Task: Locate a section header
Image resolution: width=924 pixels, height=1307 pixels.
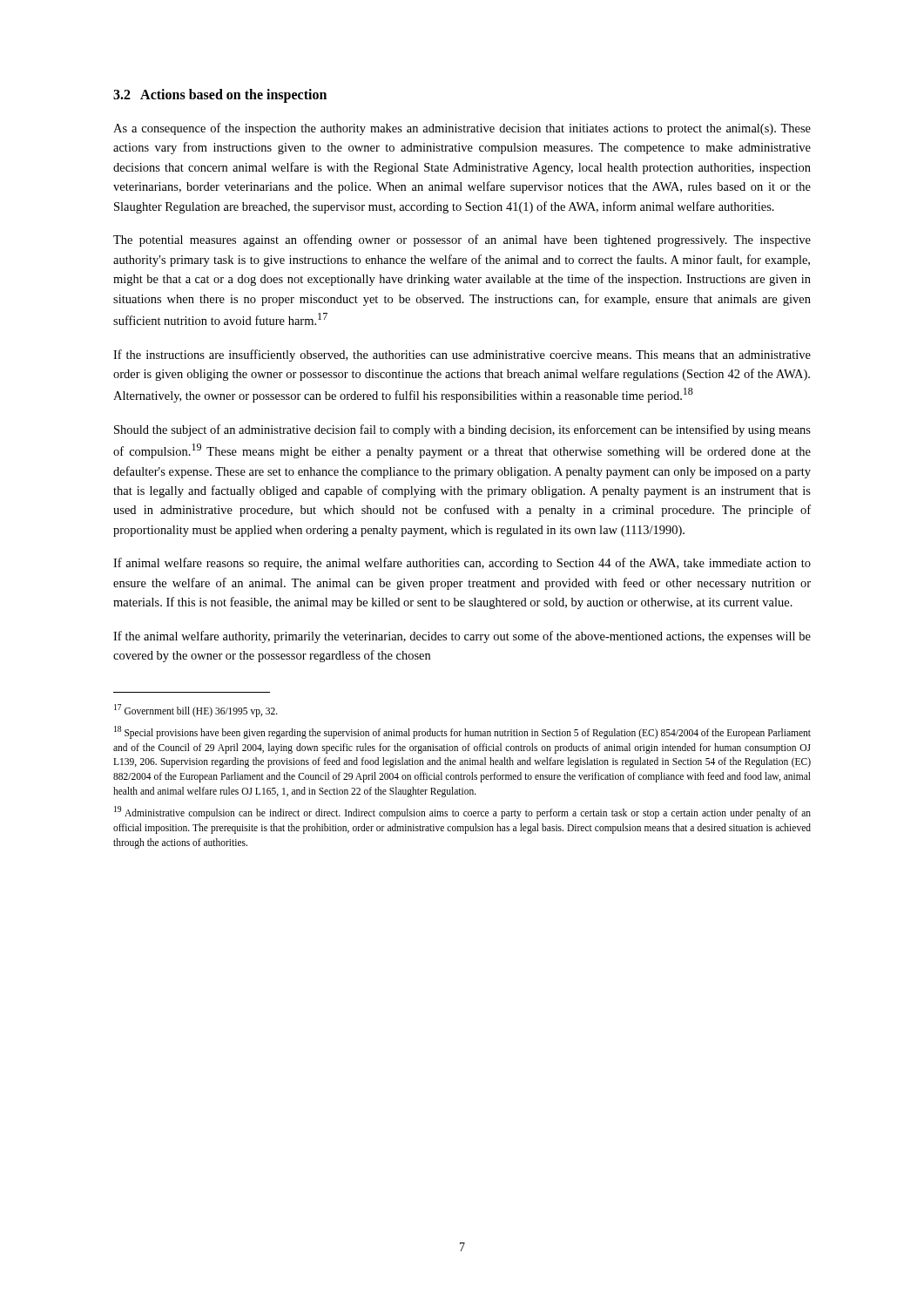Action: (x=220, y=95)
